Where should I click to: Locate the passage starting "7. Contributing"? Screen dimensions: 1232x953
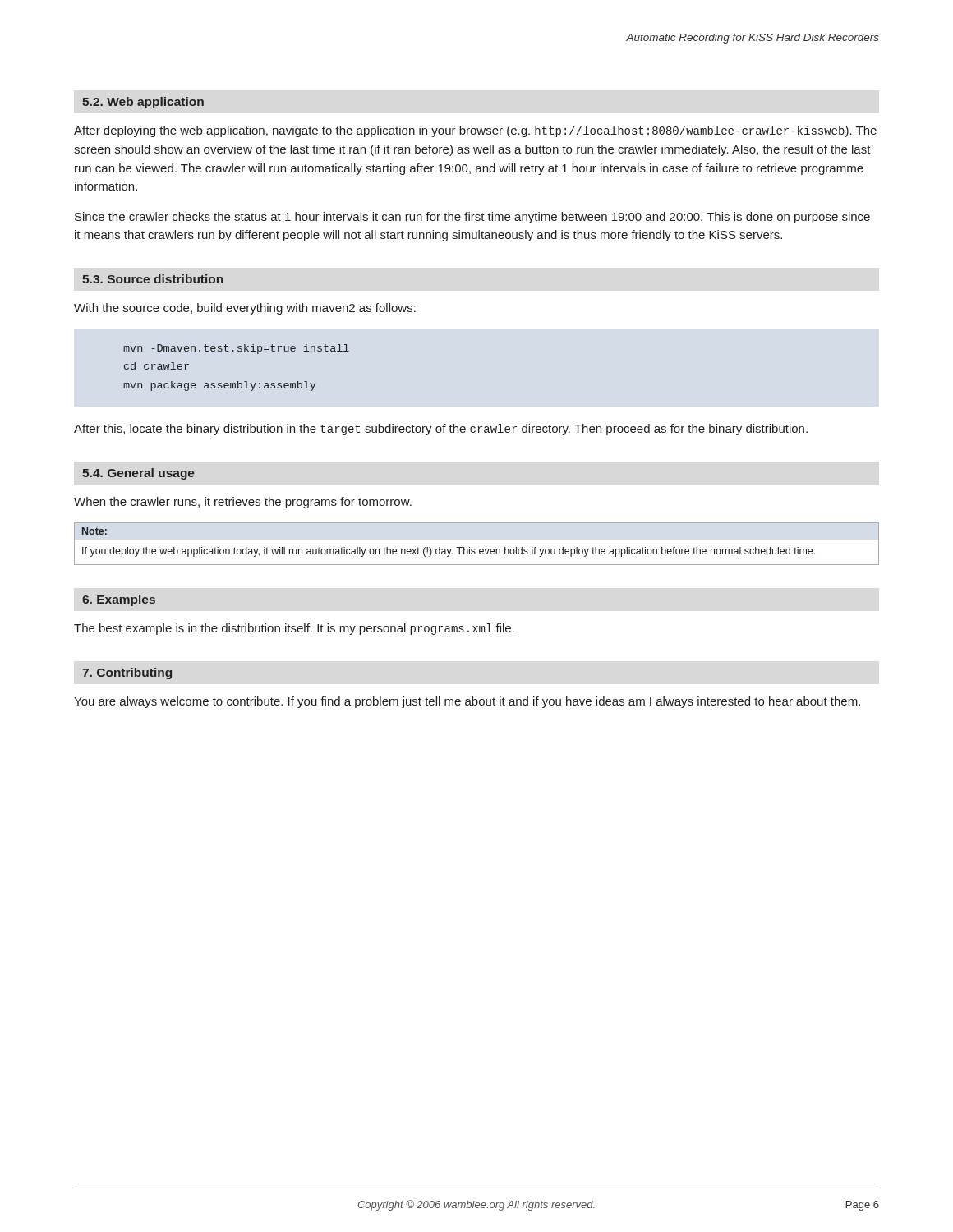click(127, 673)
